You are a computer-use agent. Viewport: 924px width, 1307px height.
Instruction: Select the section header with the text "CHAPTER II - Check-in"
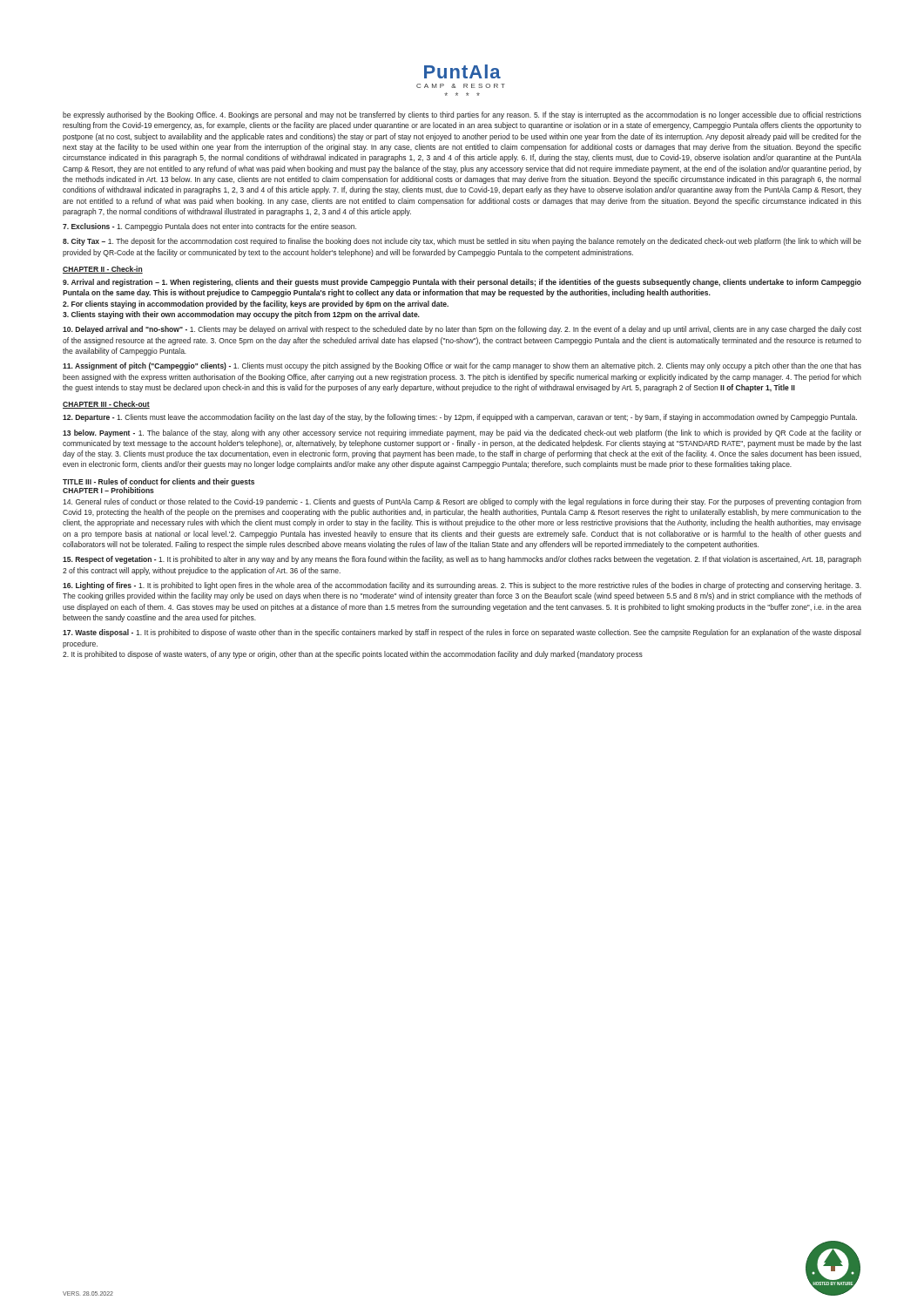pyautogui.click(x=103, y=269)
